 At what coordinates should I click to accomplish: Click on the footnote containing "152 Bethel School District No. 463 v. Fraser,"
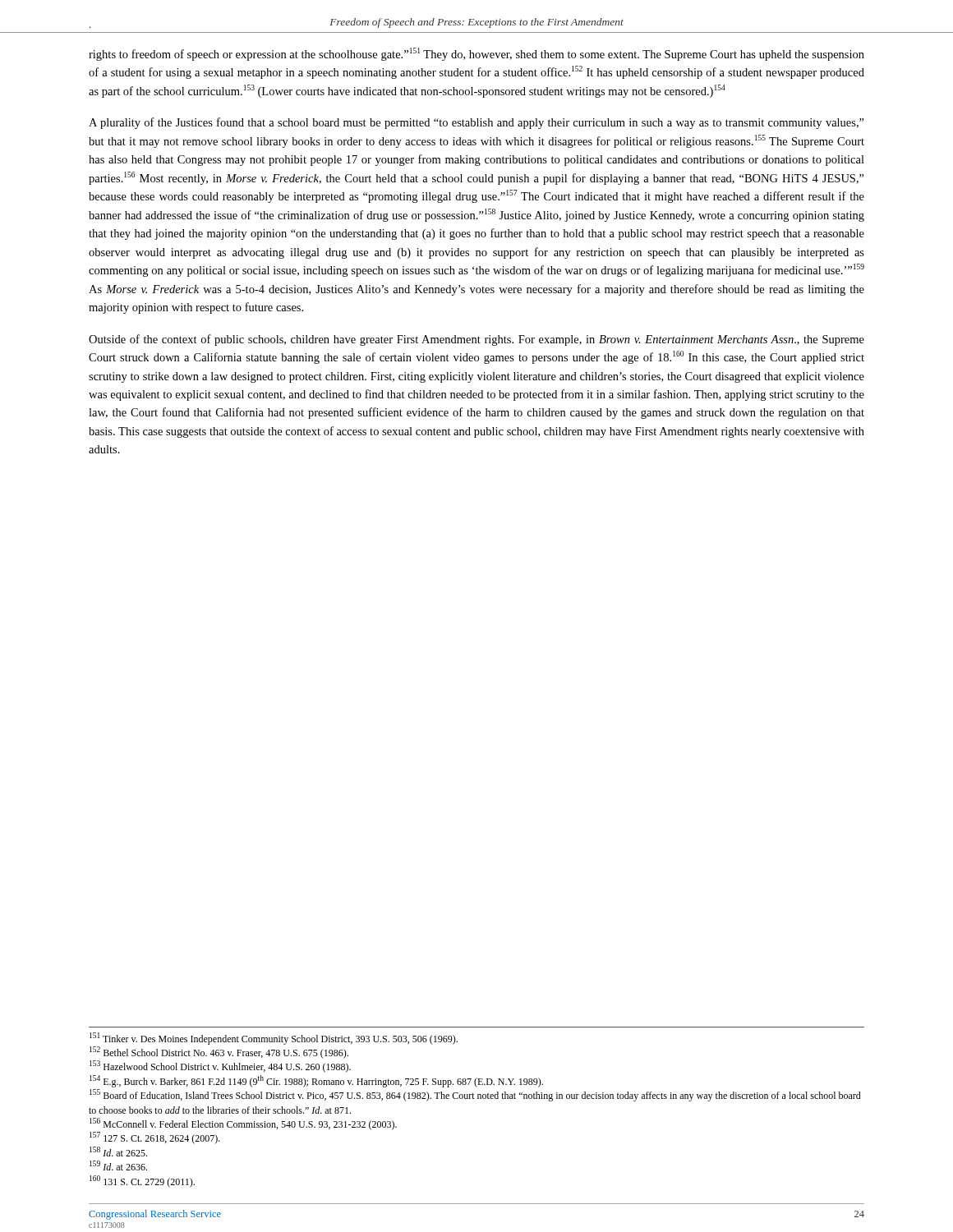tap(219, 1053)
